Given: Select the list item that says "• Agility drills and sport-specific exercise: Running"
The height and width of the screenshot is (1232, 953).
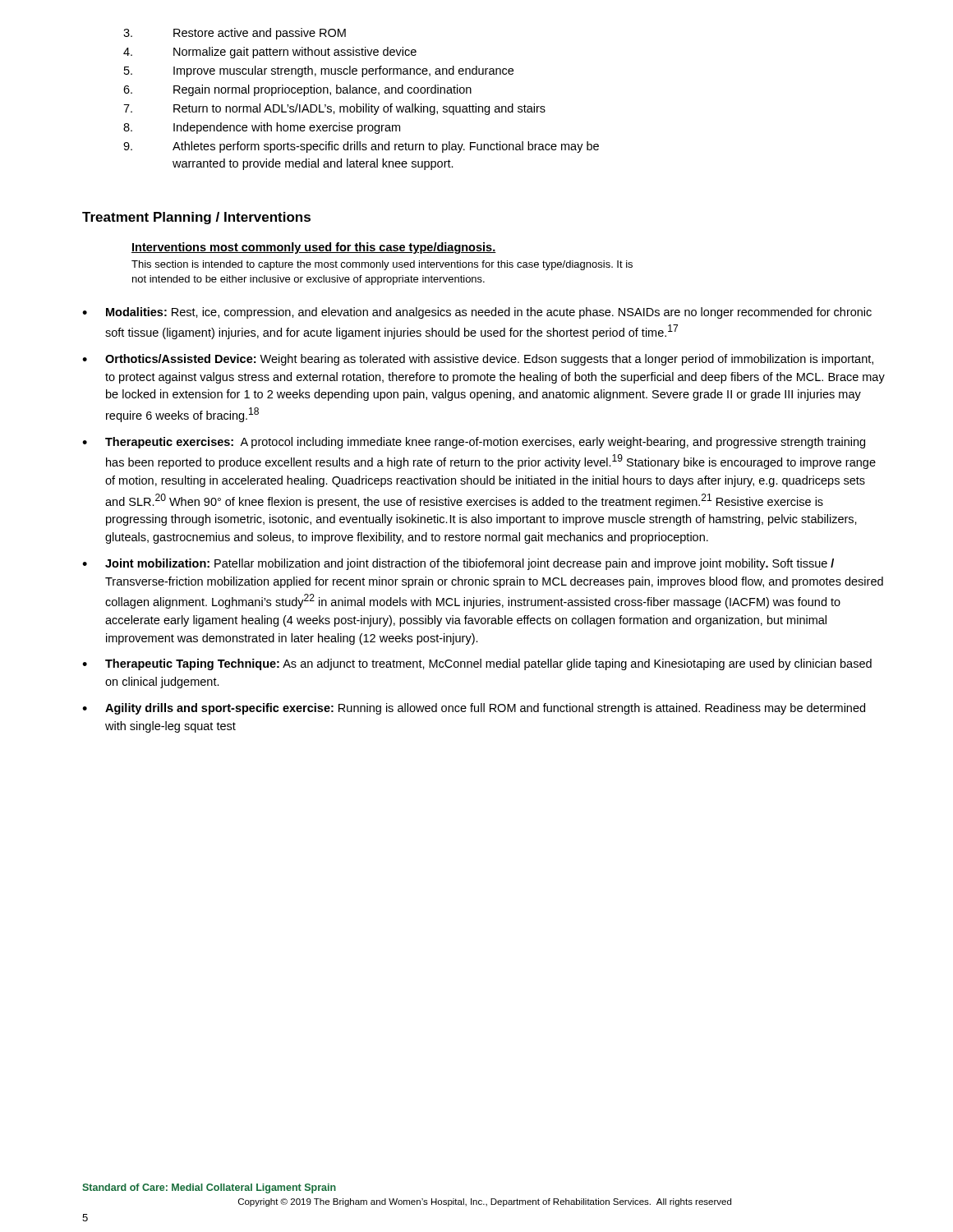Looking at the screenshot, I should pyautogui.click(x=485, y=718).
